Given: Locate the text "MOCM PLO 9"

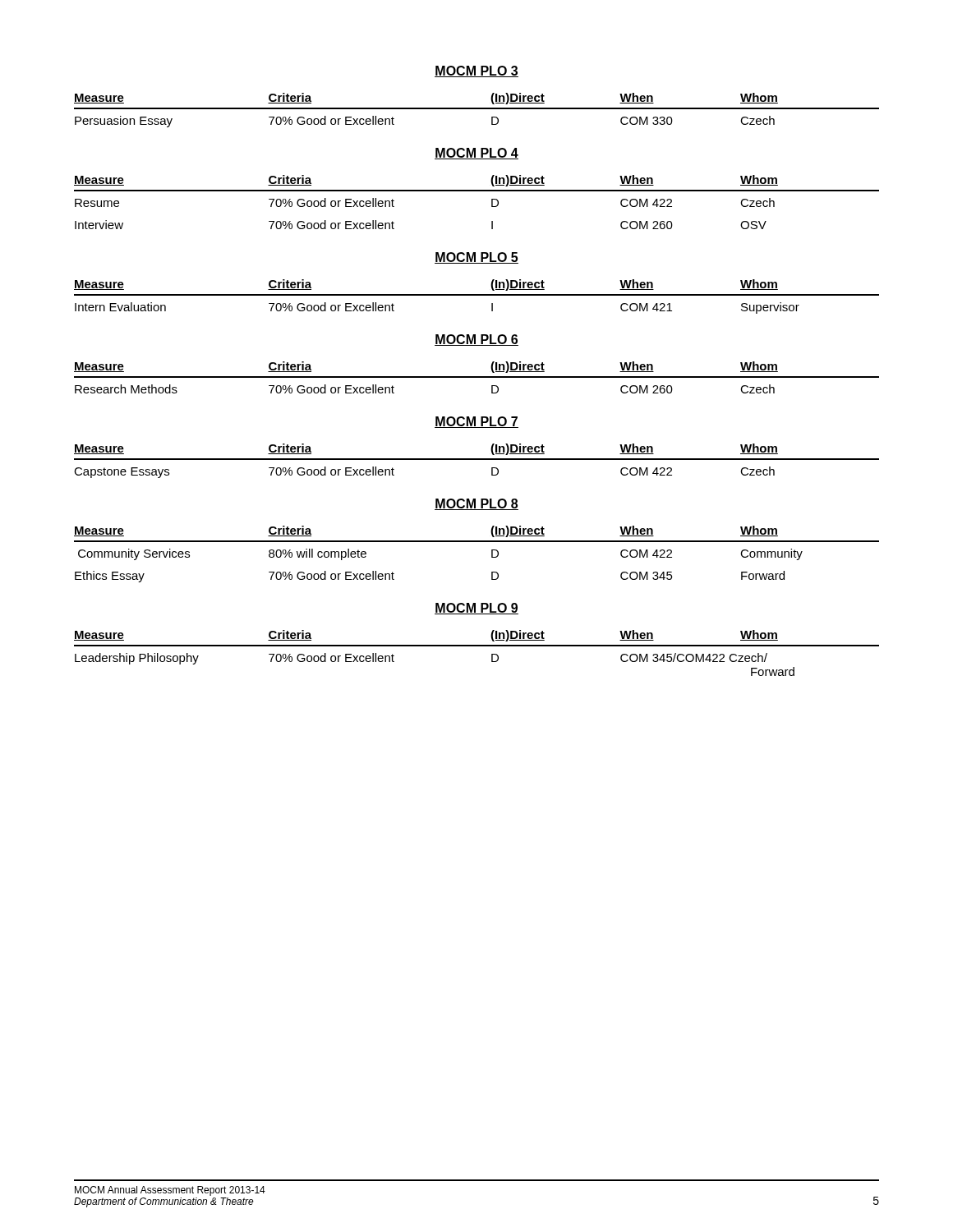Looking at the screenshot, I should (x=476, y=608).
